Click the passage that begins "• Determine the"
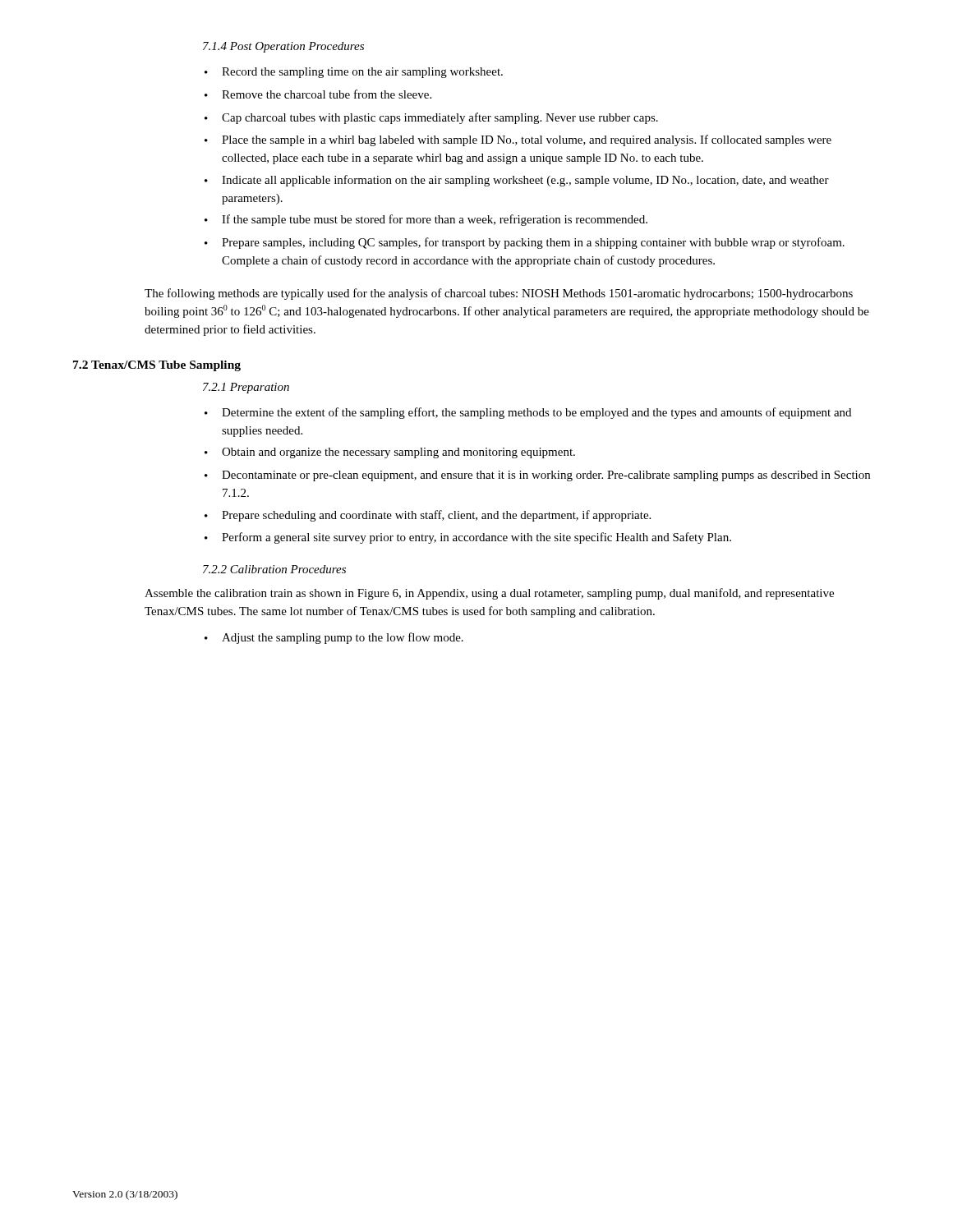 (x=542, y=422)
